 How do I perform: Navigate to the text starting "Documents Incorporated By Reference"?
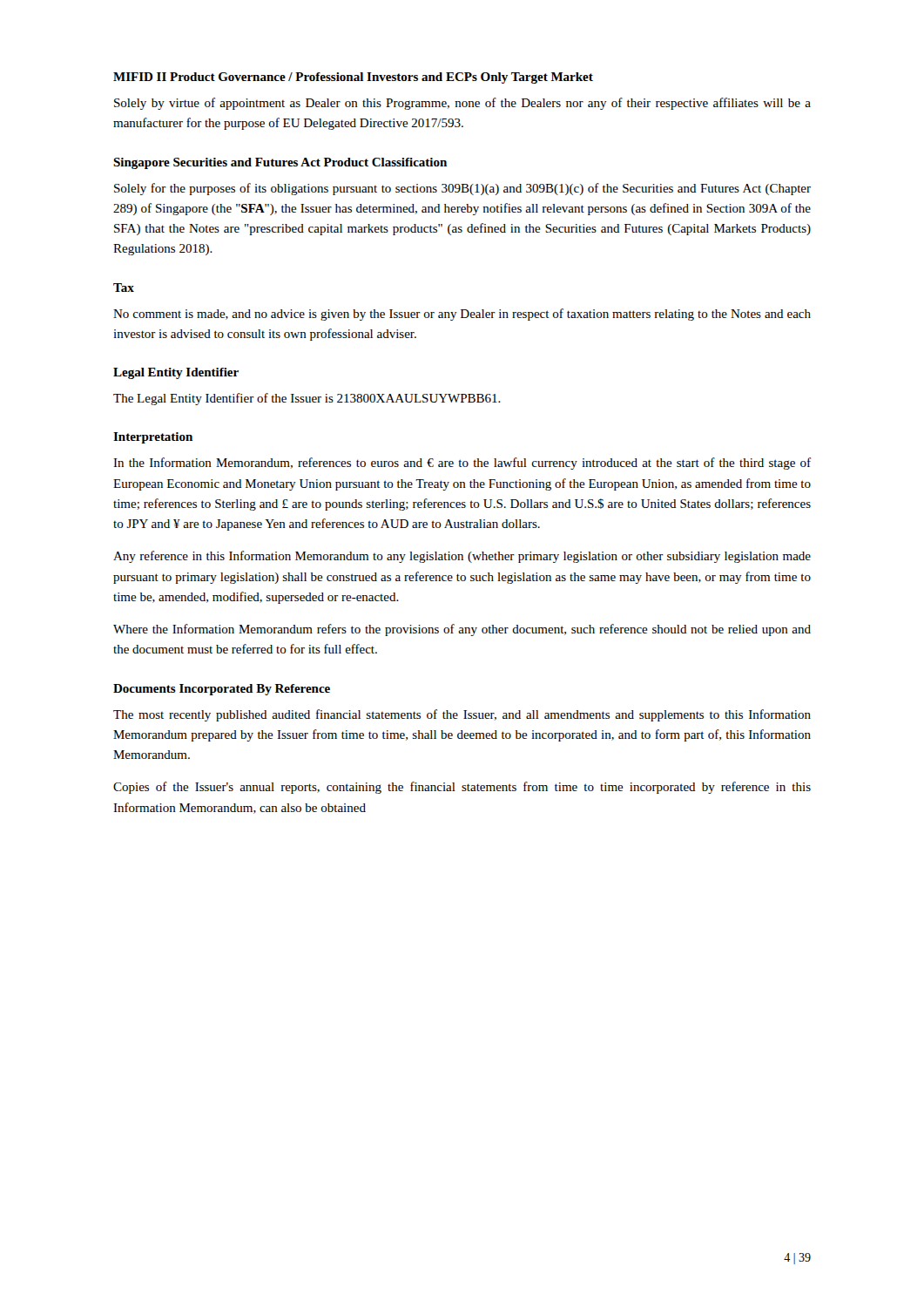point(222,688)
